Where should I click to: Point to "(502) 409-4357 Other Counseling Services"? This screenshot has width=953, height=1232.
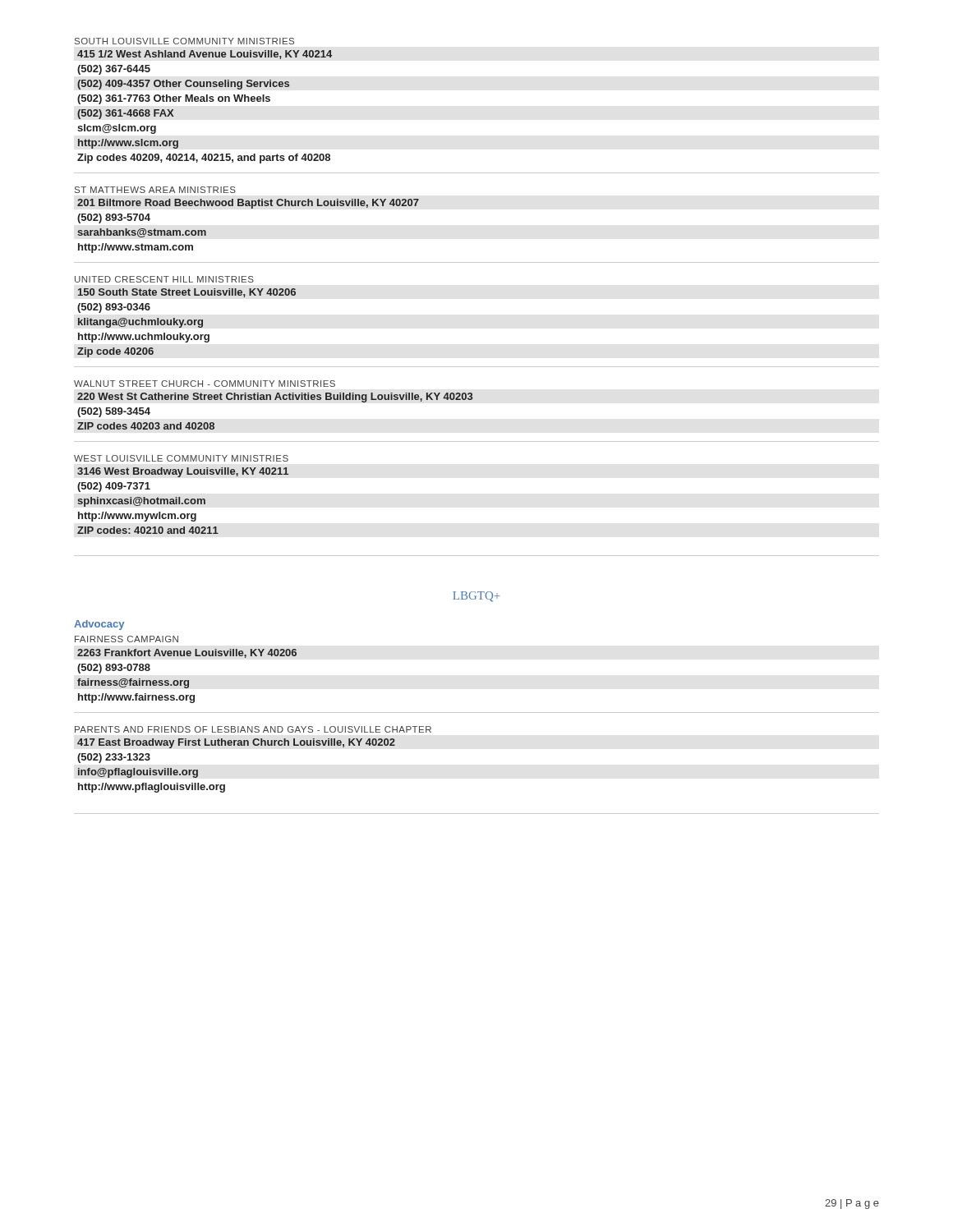pos(183,83)
